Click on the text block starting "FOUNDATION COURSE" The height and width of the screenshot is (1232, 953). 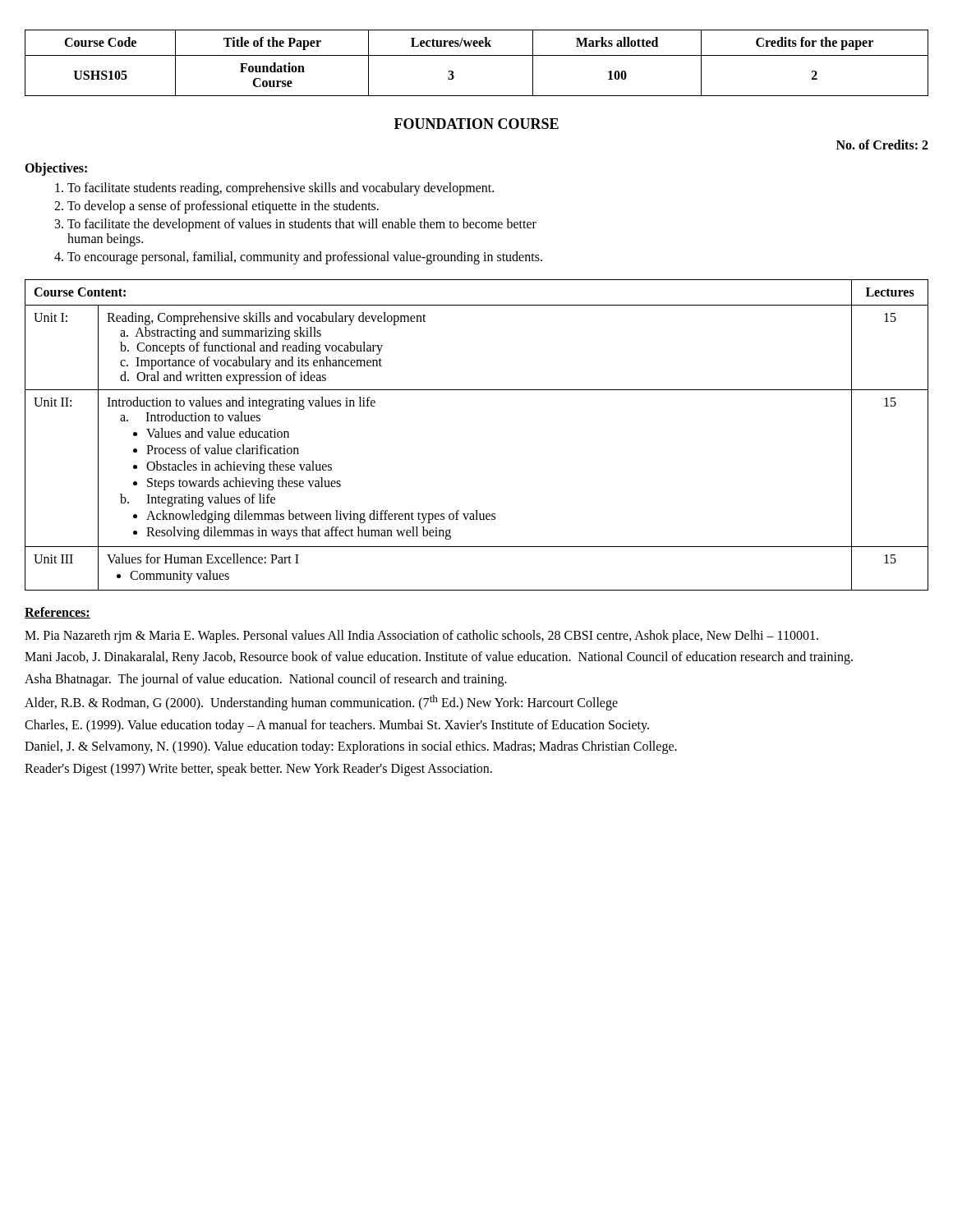coord(476,124)
